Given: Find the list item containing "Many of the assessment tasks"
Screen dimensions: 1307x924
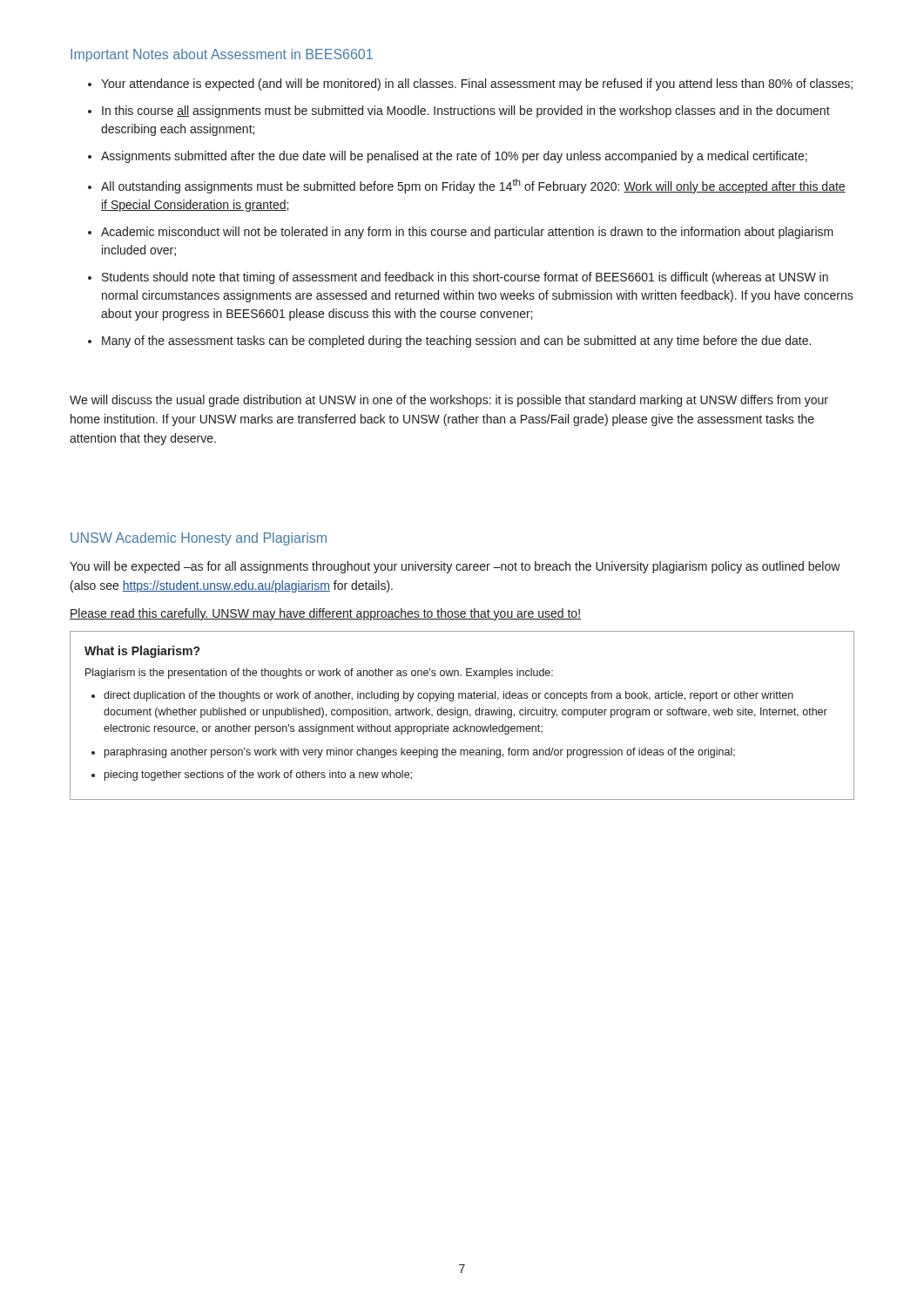Looking at the screenshot, I should [x=469, y=341].
